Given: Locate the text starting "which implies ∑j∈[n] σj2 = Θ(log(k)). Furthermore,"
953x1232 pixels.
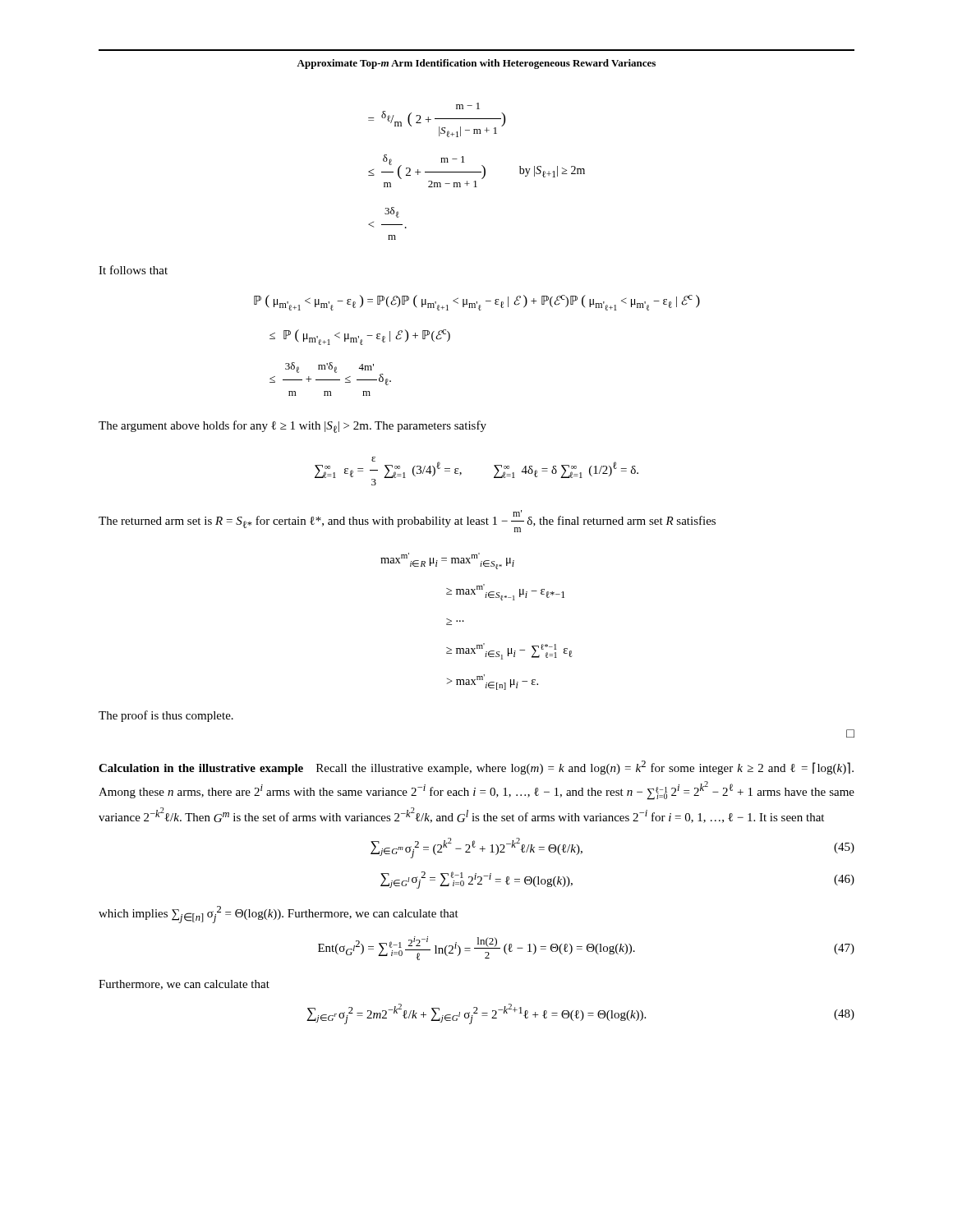Looking at the screenshot, I should coord(278,913).
